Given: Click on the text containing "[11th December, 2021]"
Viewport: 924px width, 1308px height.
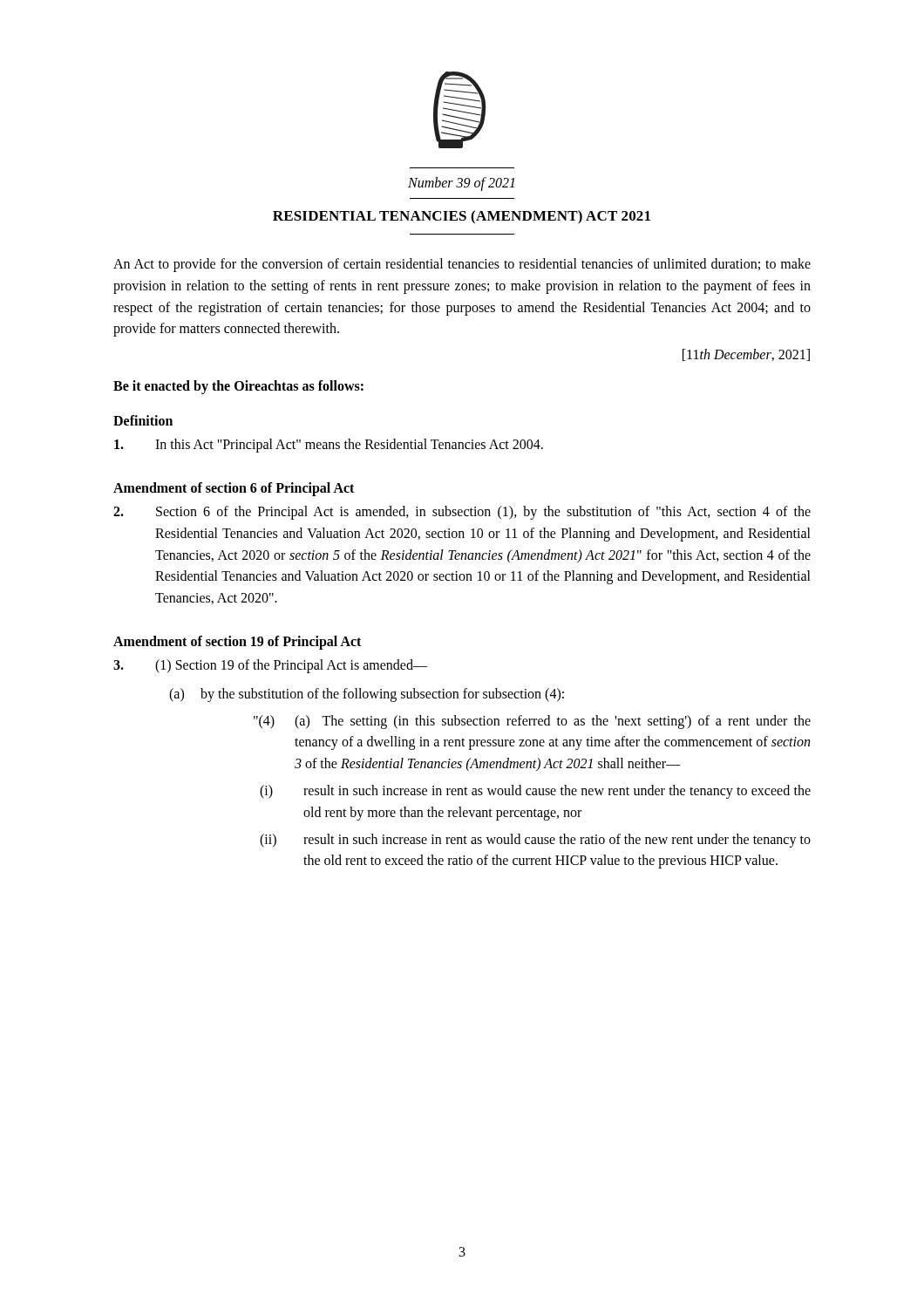Looking at the screenshot, I should (746, 355).
